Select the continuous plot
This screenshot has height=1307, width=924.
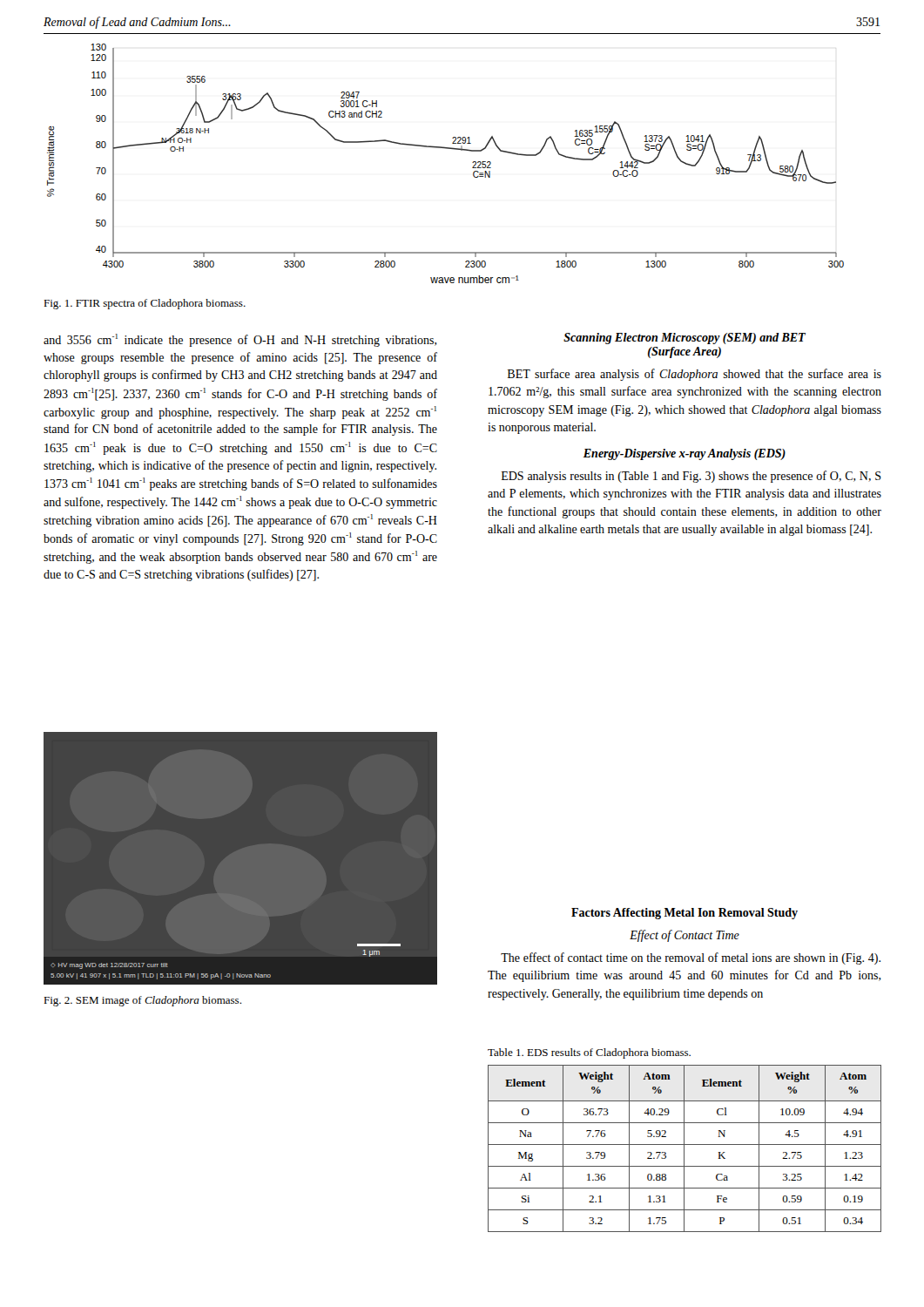[462, 166]
